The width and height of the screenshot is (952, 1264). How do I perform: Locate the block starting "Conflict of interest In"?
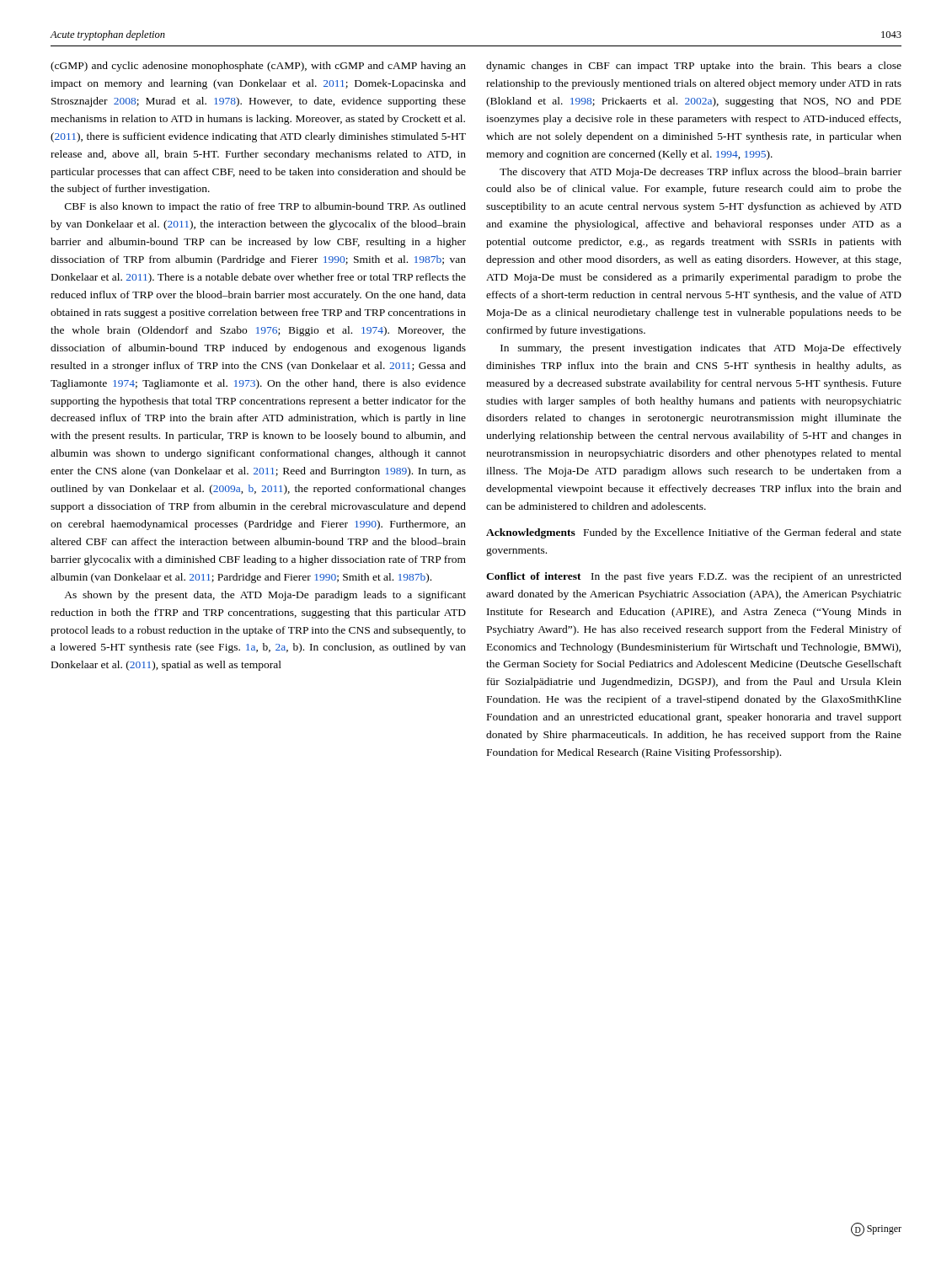(x=694, y=665)
